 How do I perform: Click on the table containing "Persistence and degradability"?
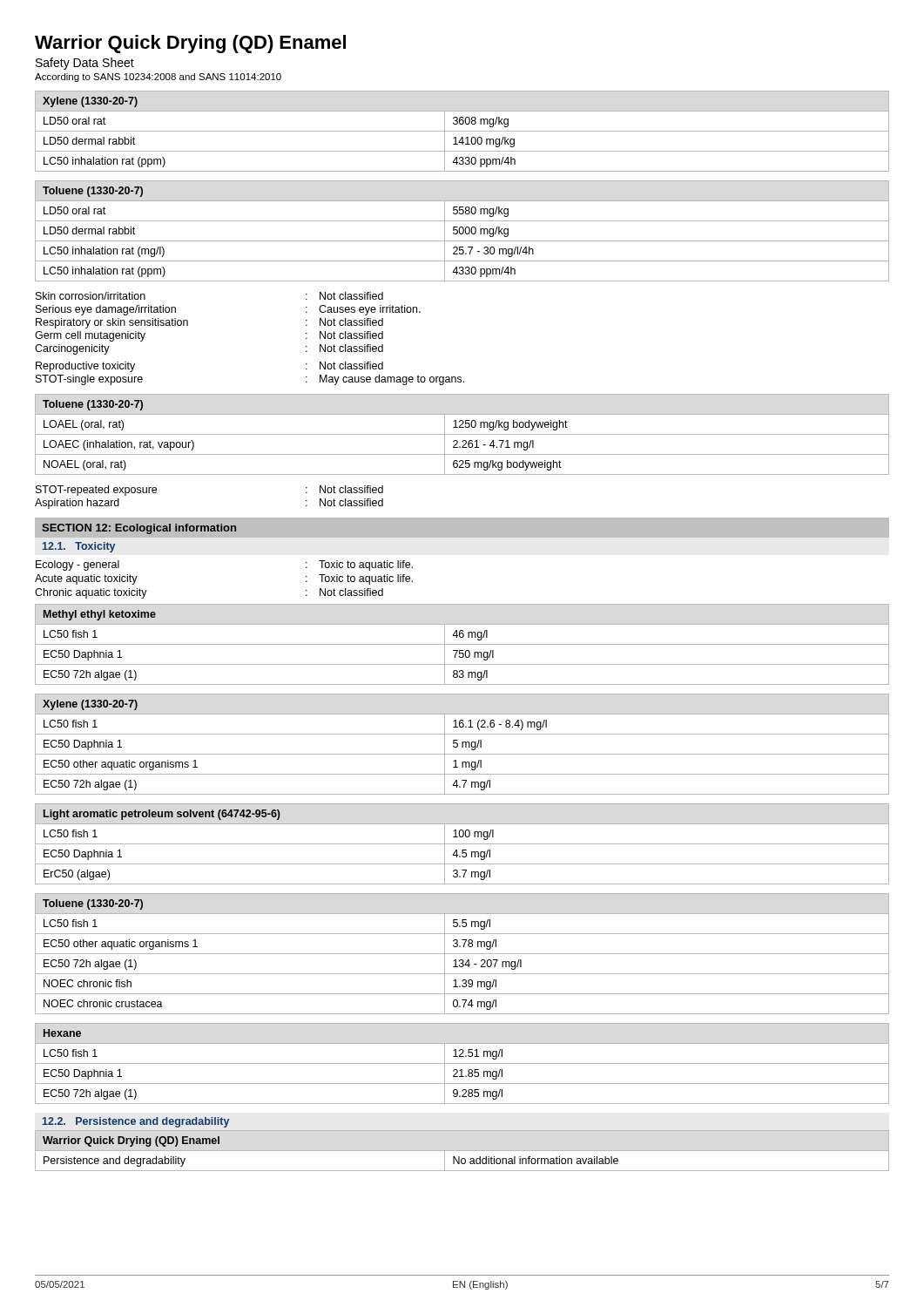click(462, 1151)
